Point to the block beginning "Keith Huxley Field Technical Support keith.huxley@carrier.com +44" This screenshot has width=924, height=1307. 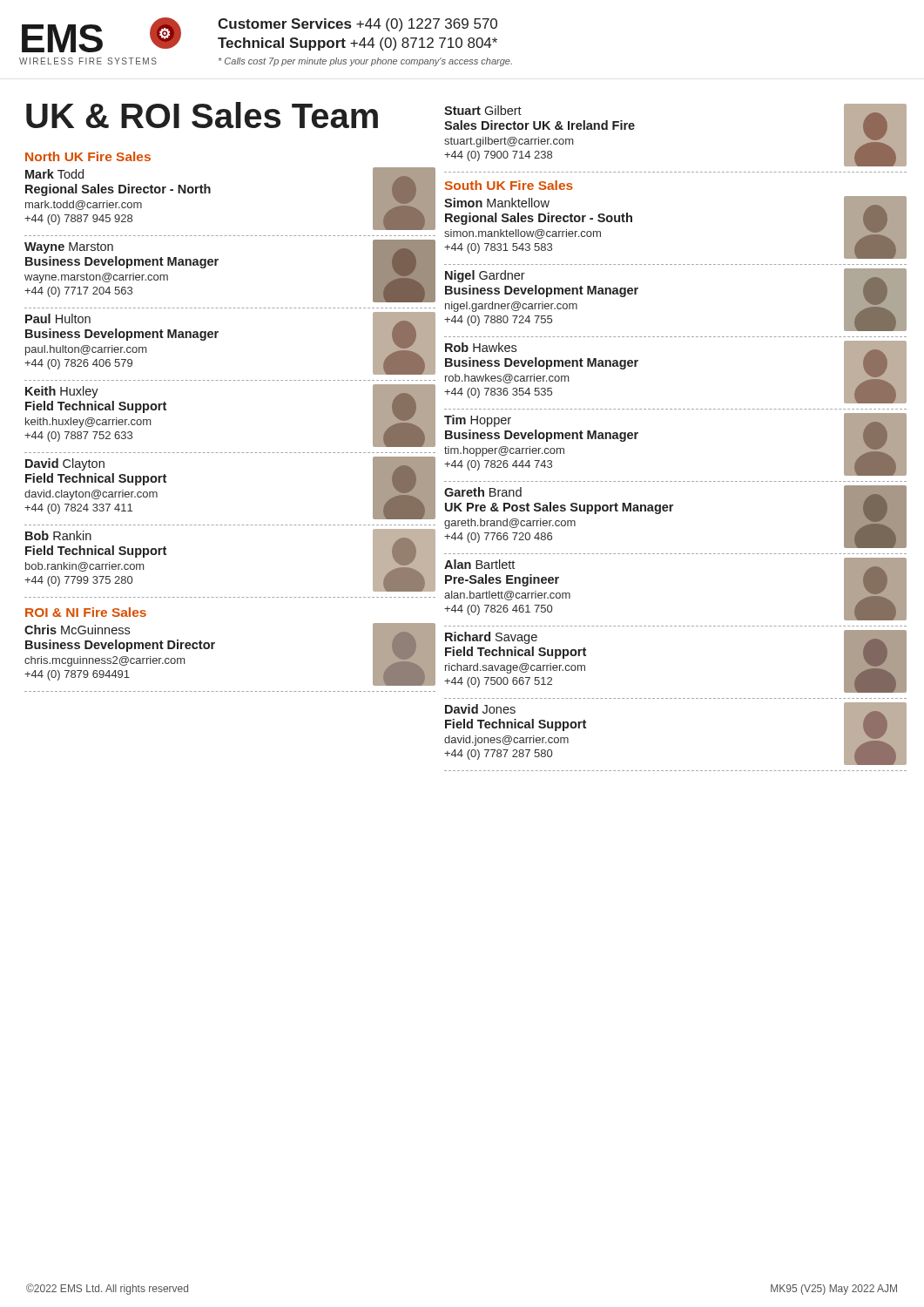pos(230,416)
